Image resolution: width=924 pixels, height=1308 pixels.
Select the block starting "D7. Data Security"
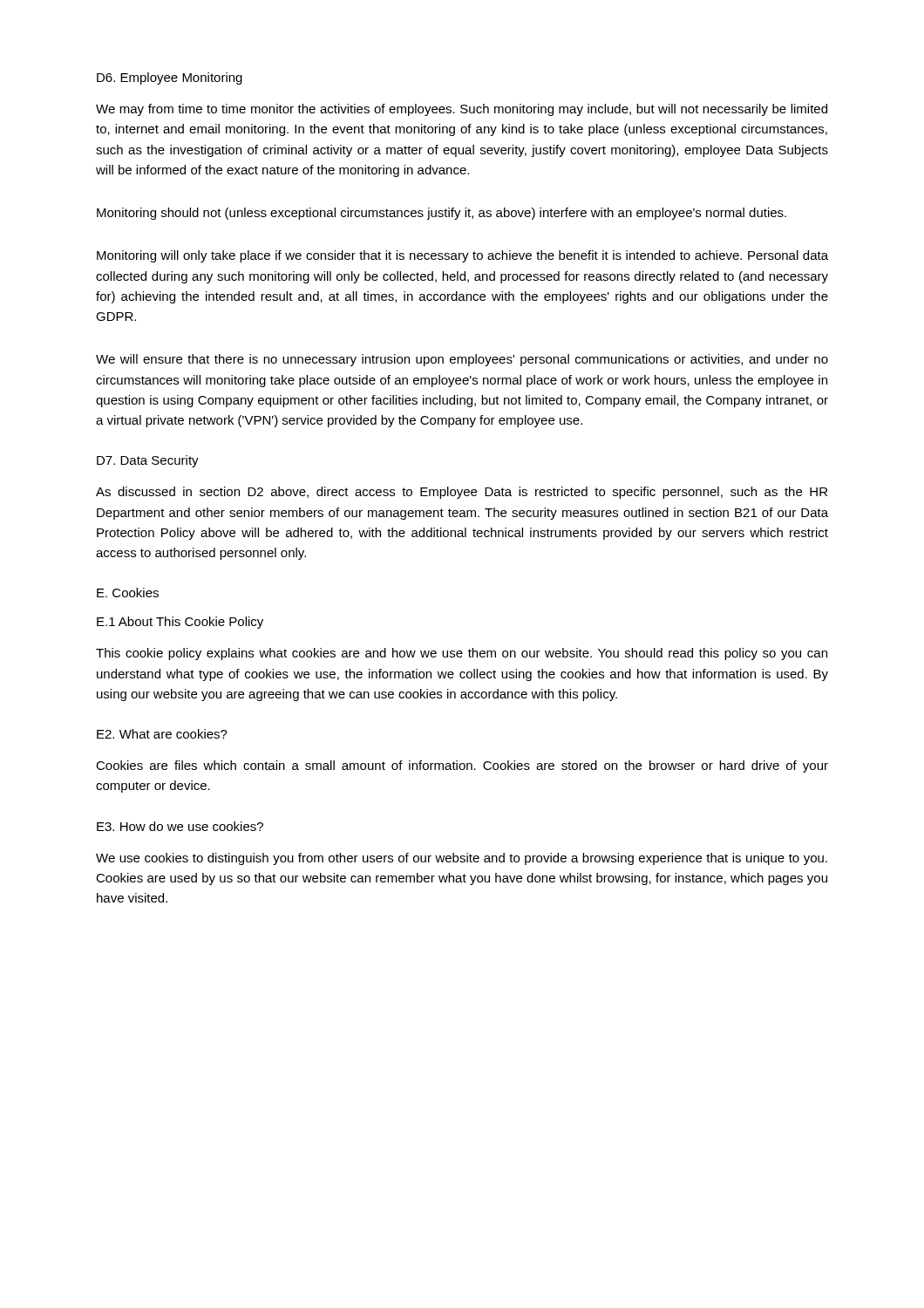point(147,460)
